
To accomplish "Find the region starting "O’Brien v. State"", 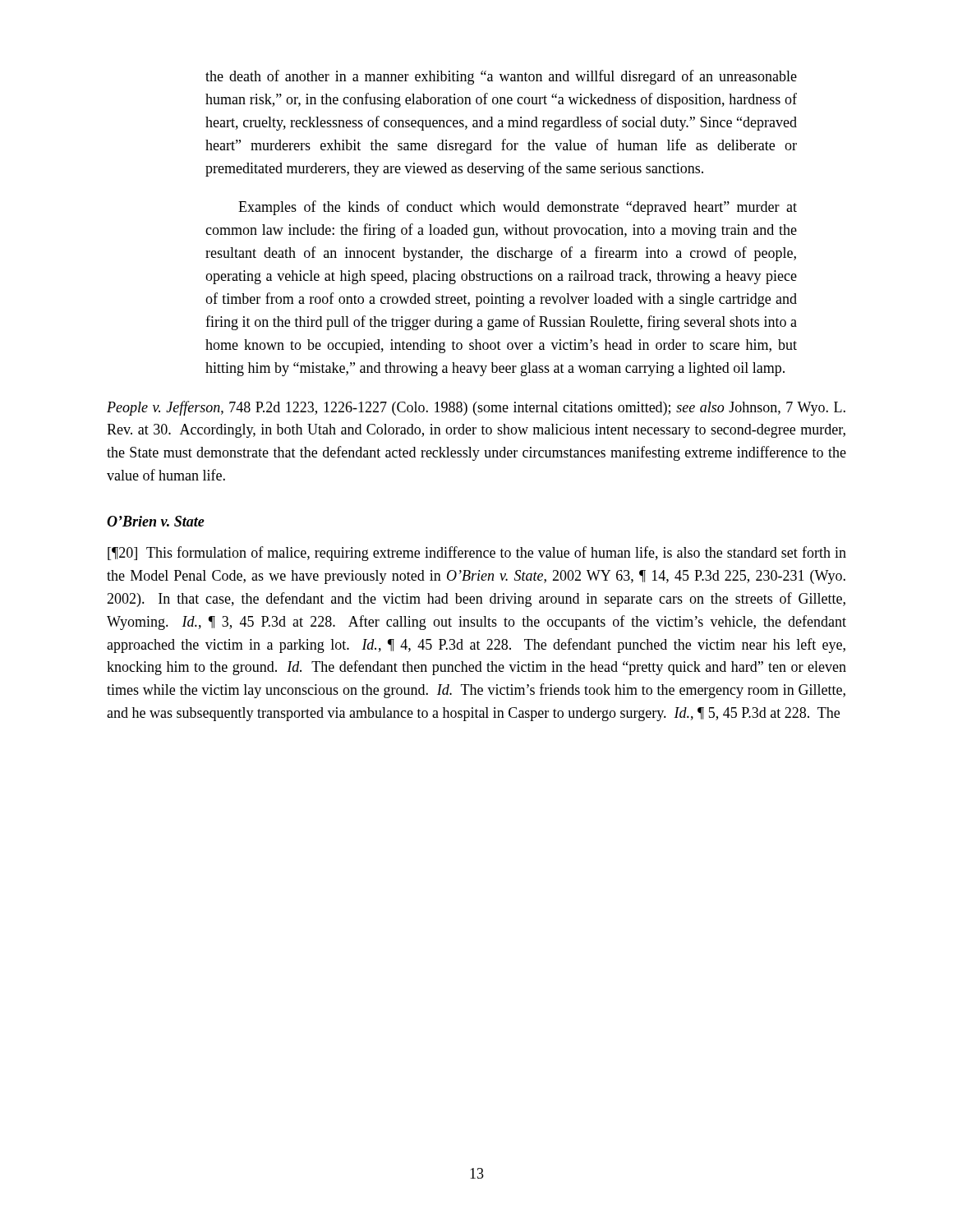I will (156, 522).
